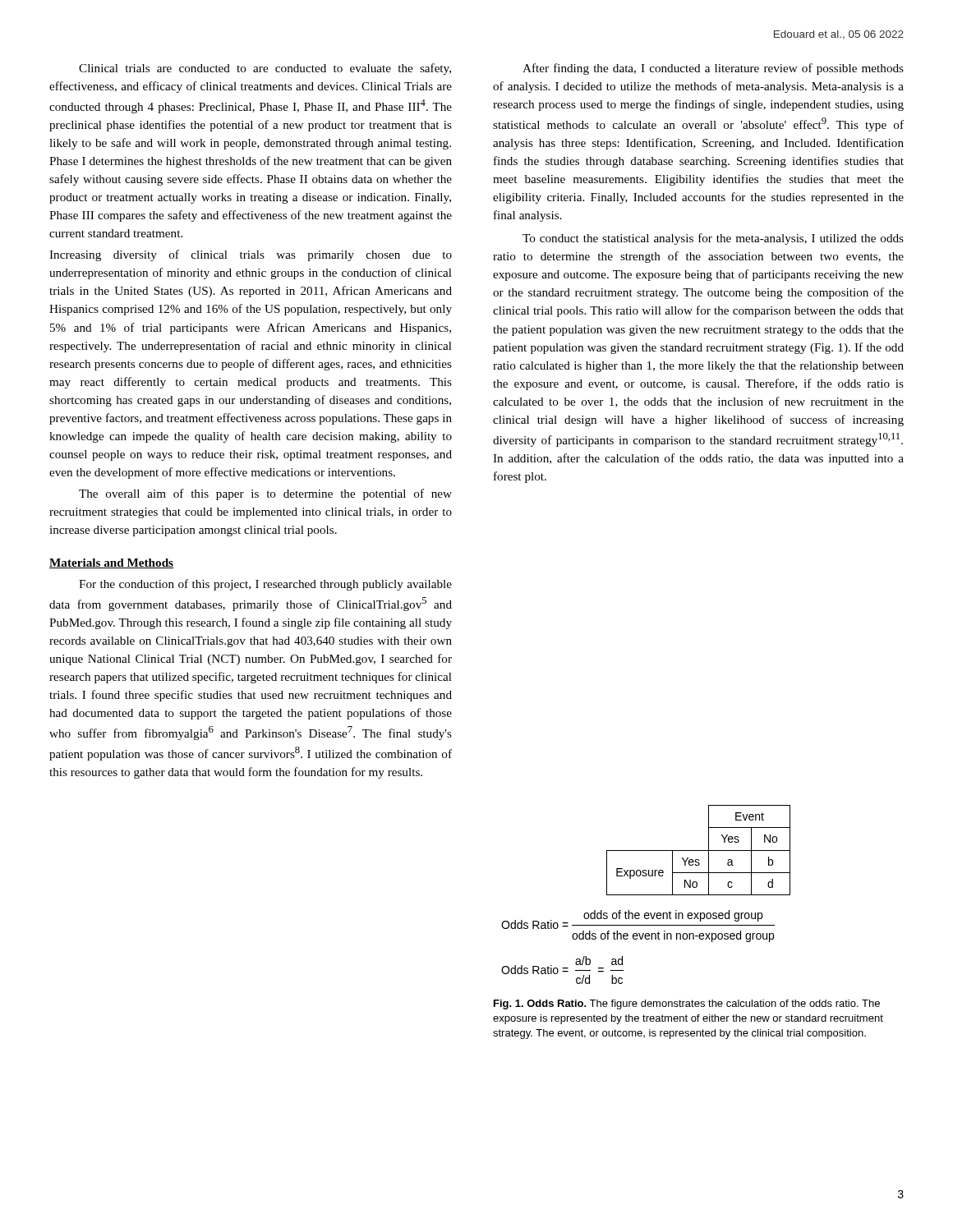The width and height of the screenshot is (953, 1232).
Task: Select a table as image
Action: pos(698,850)
